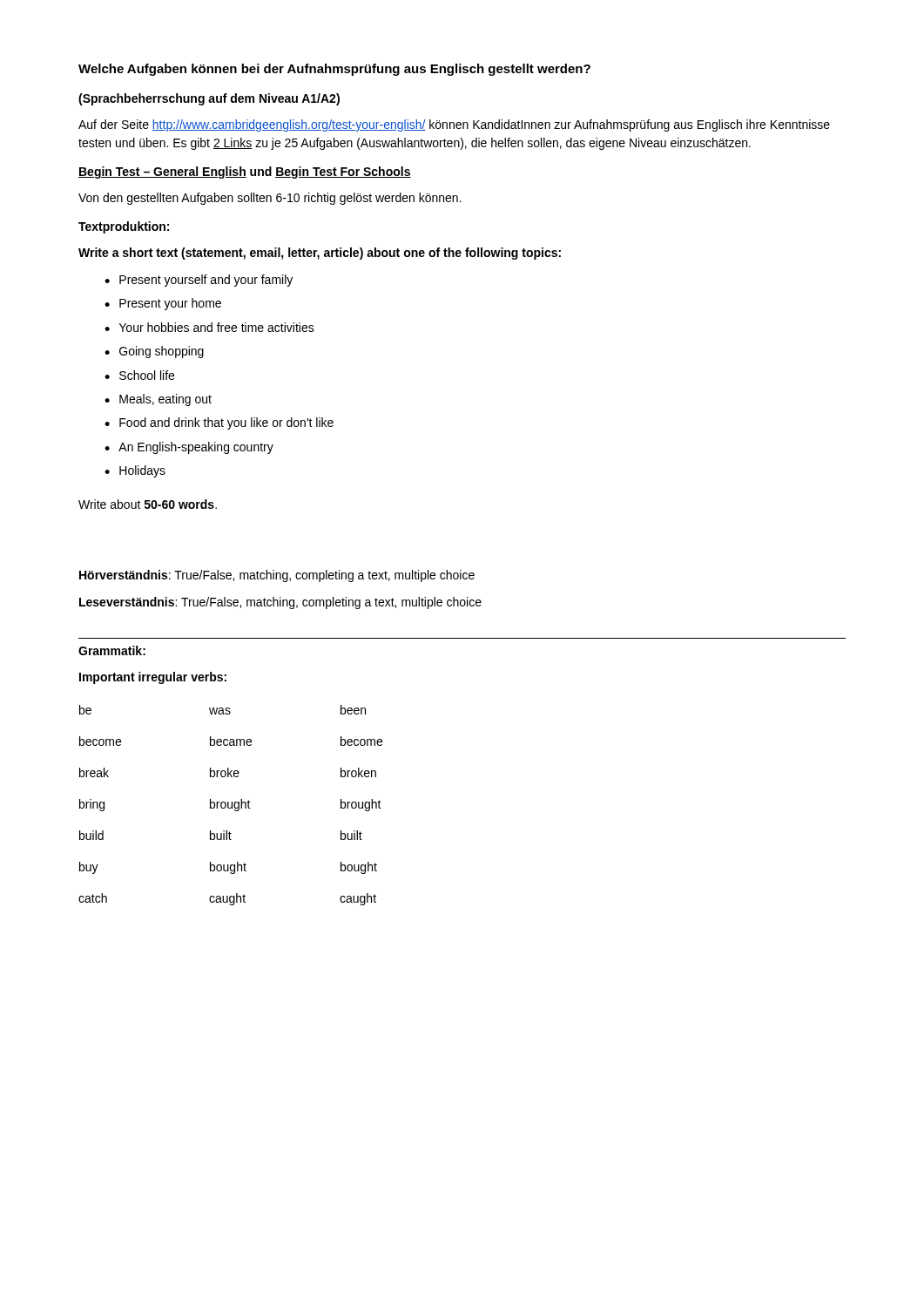The height and width of the screenshot is (1307, 924).
Task: Select the section header that says "Begin Test – General English und Begin"
Action: (x=244, y=172)
